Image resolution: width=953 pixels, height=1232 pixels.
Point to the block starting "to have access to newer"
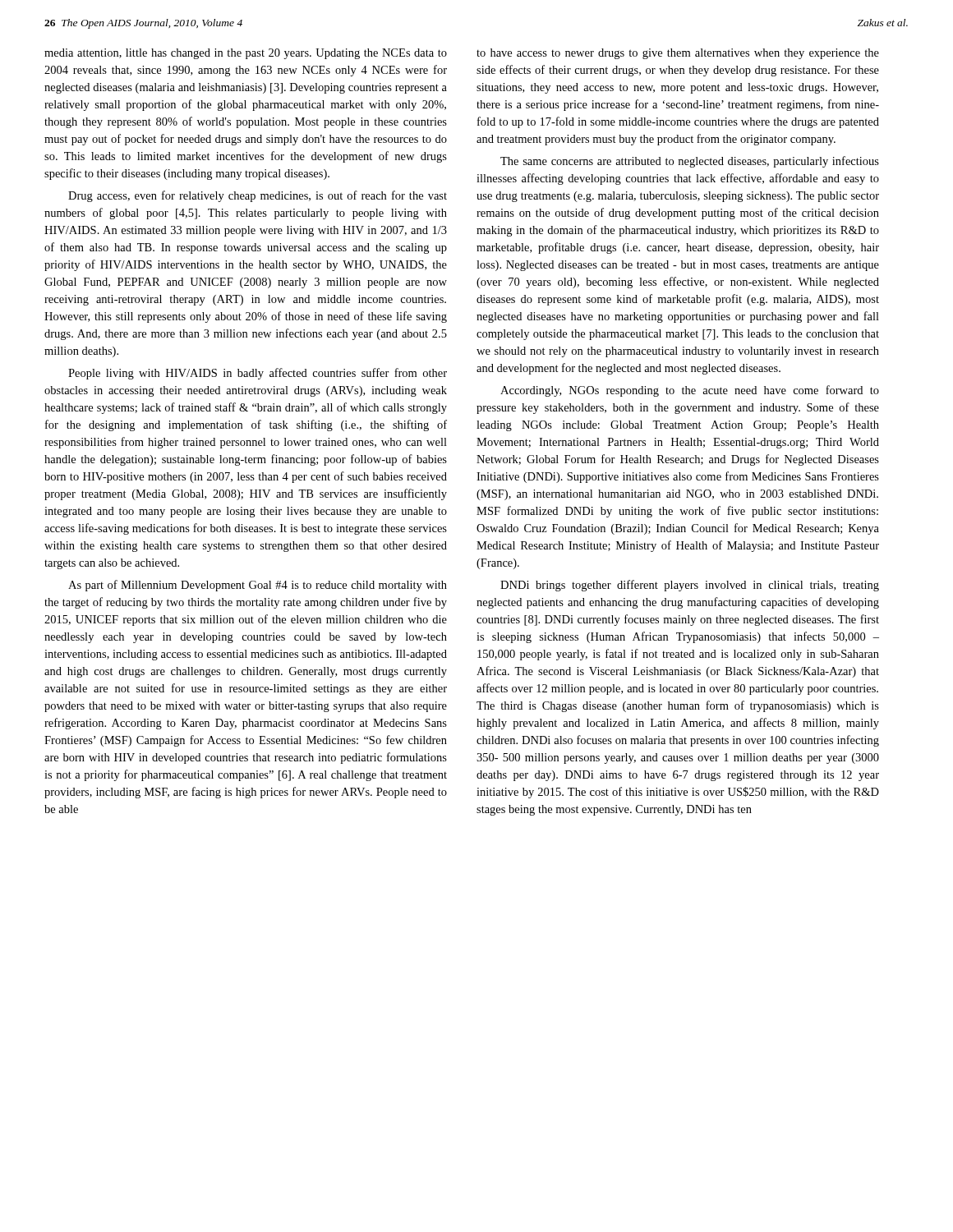point(678,431)
